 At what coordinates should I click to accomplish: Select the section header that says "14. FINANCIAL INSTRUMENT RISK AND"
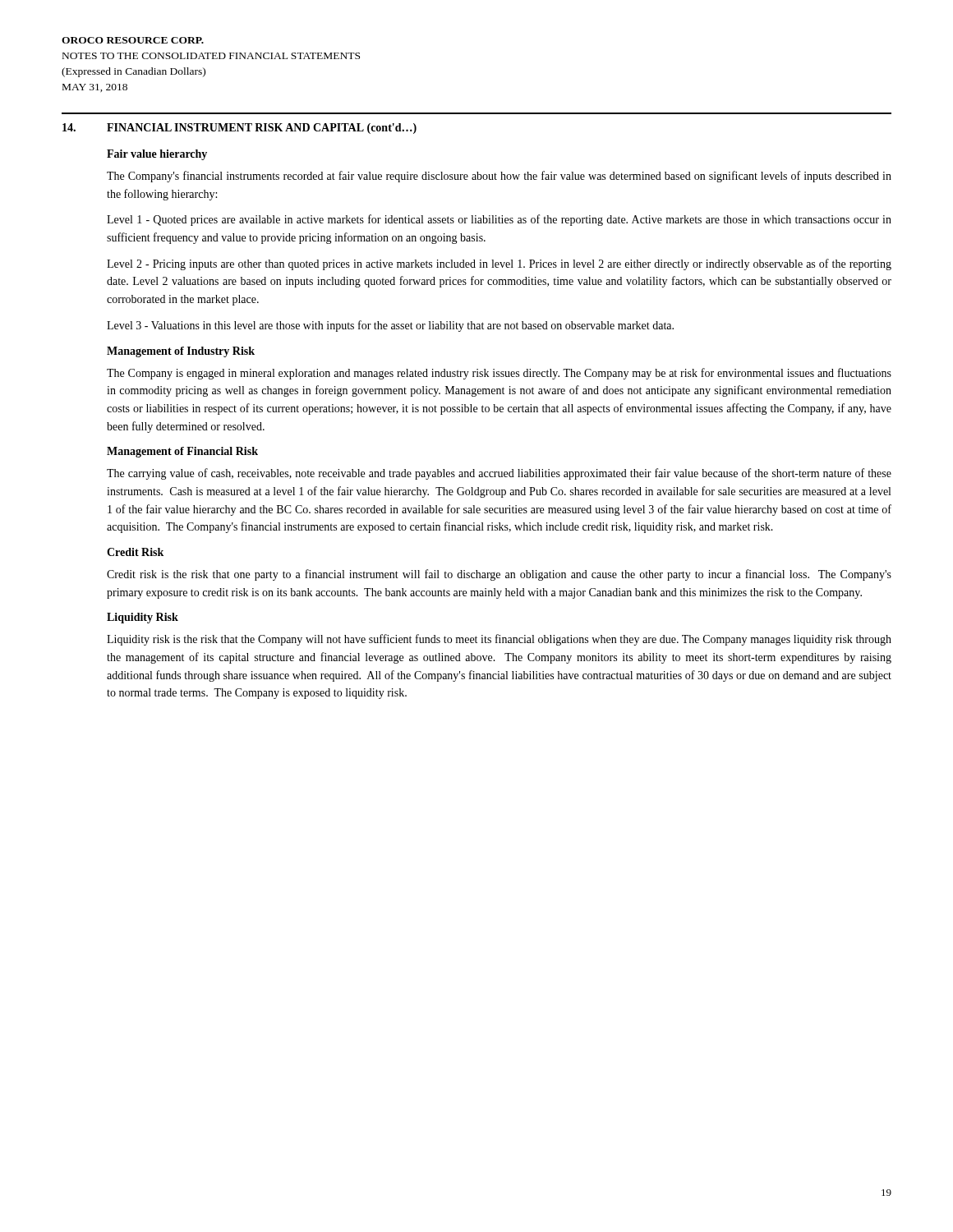tap(239, 128)
